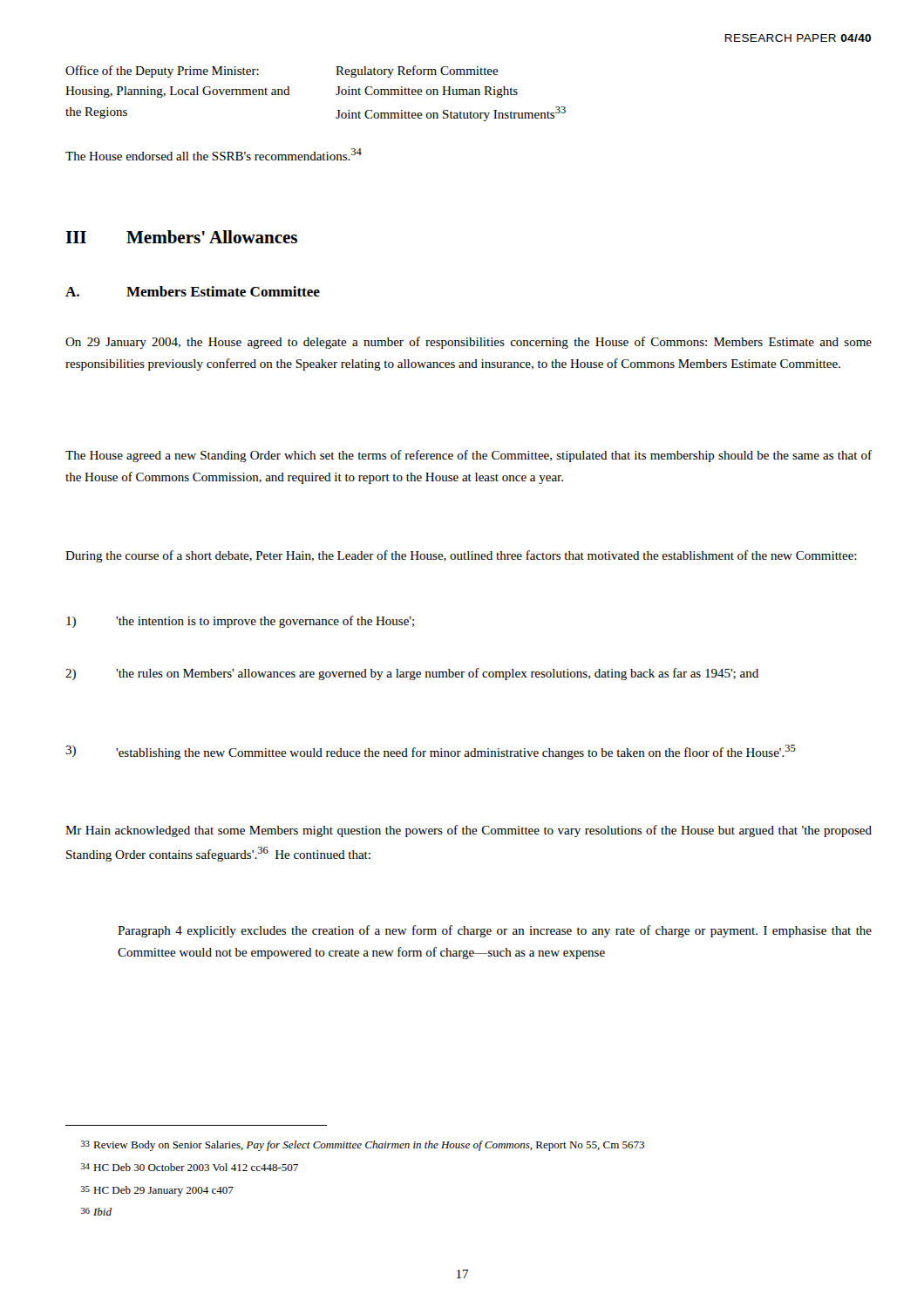Select the text block that says "Paragraph 4 explicitly excludes the creation of a"
924x1308 pixels.
pos(495,941)
